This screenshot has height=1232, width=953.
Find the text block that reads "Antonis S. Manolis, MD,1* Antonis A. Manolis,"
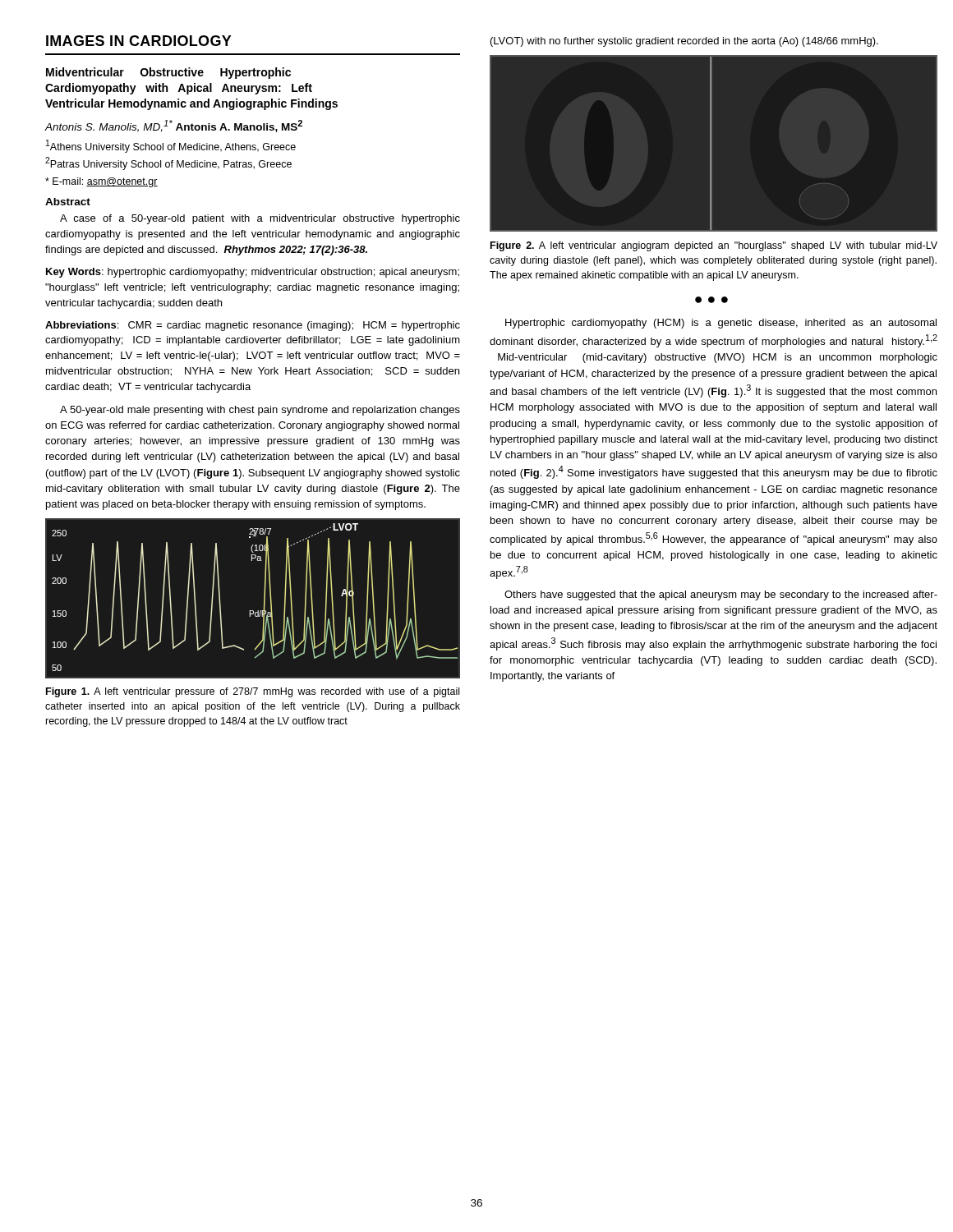(253, 126)
